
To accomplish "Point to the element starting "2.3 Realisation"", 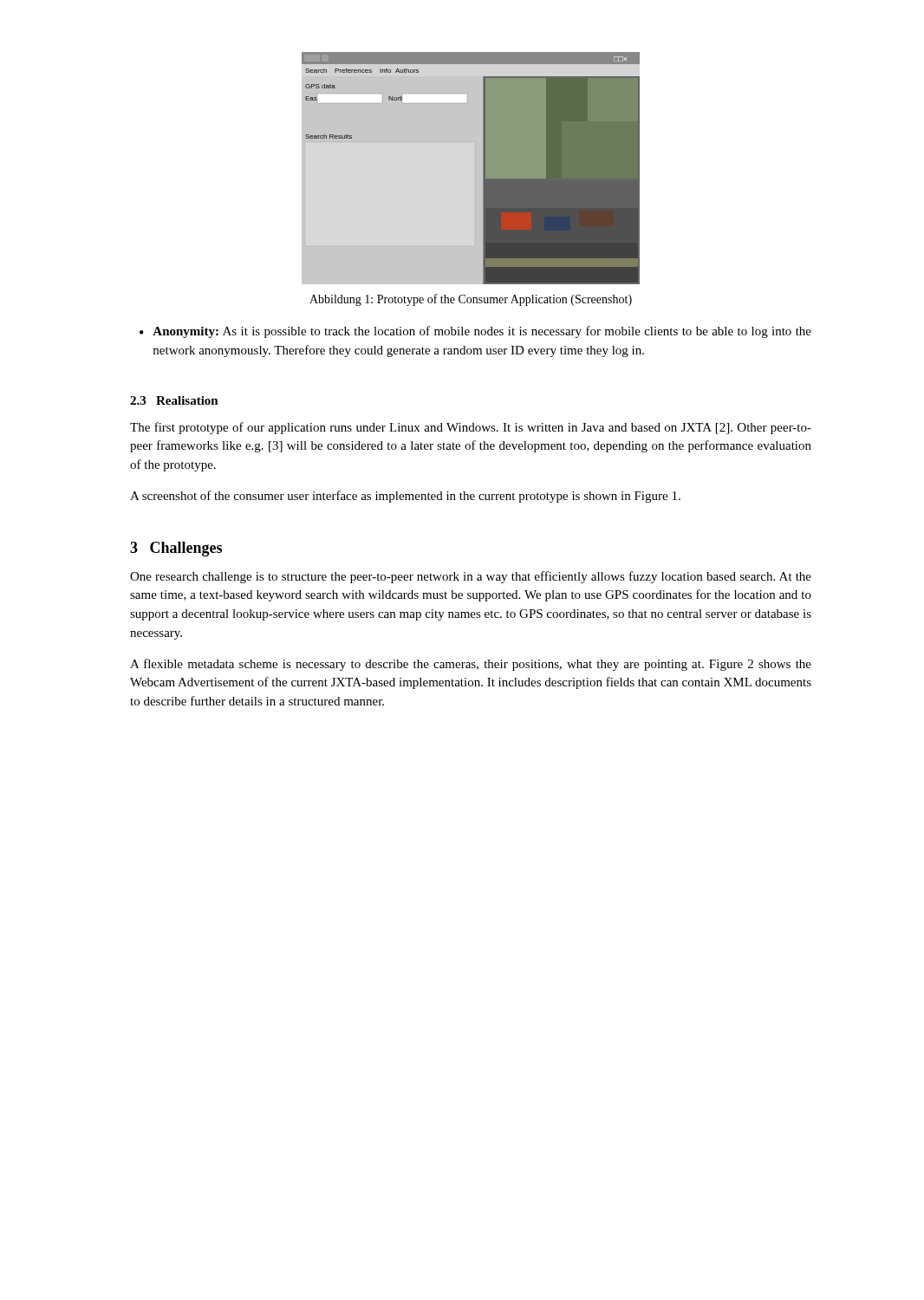I will (x=174, y=400).
